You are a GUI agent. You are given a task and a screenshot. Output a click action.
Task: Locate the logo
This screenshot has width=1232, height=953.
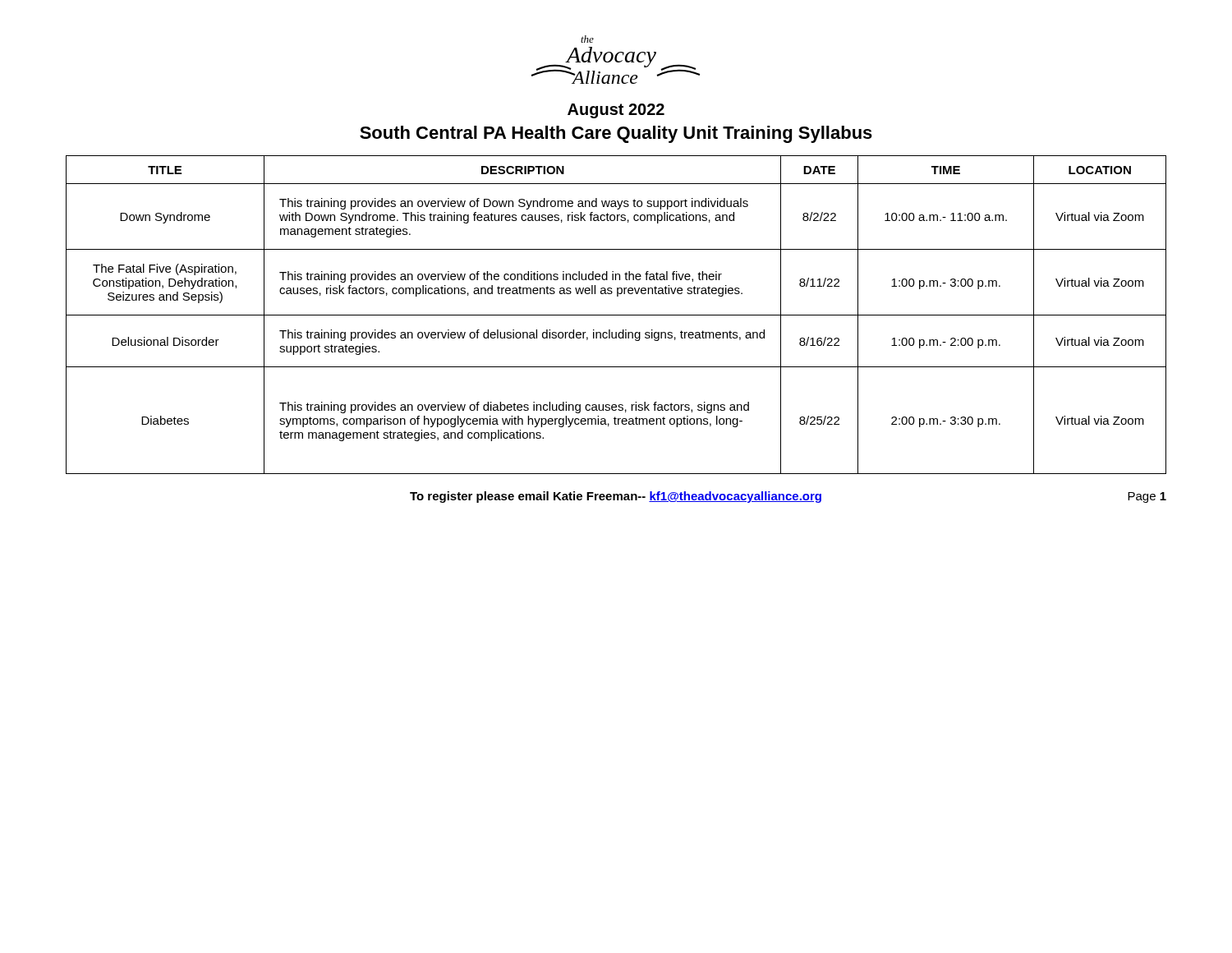[x=616, y=59]
